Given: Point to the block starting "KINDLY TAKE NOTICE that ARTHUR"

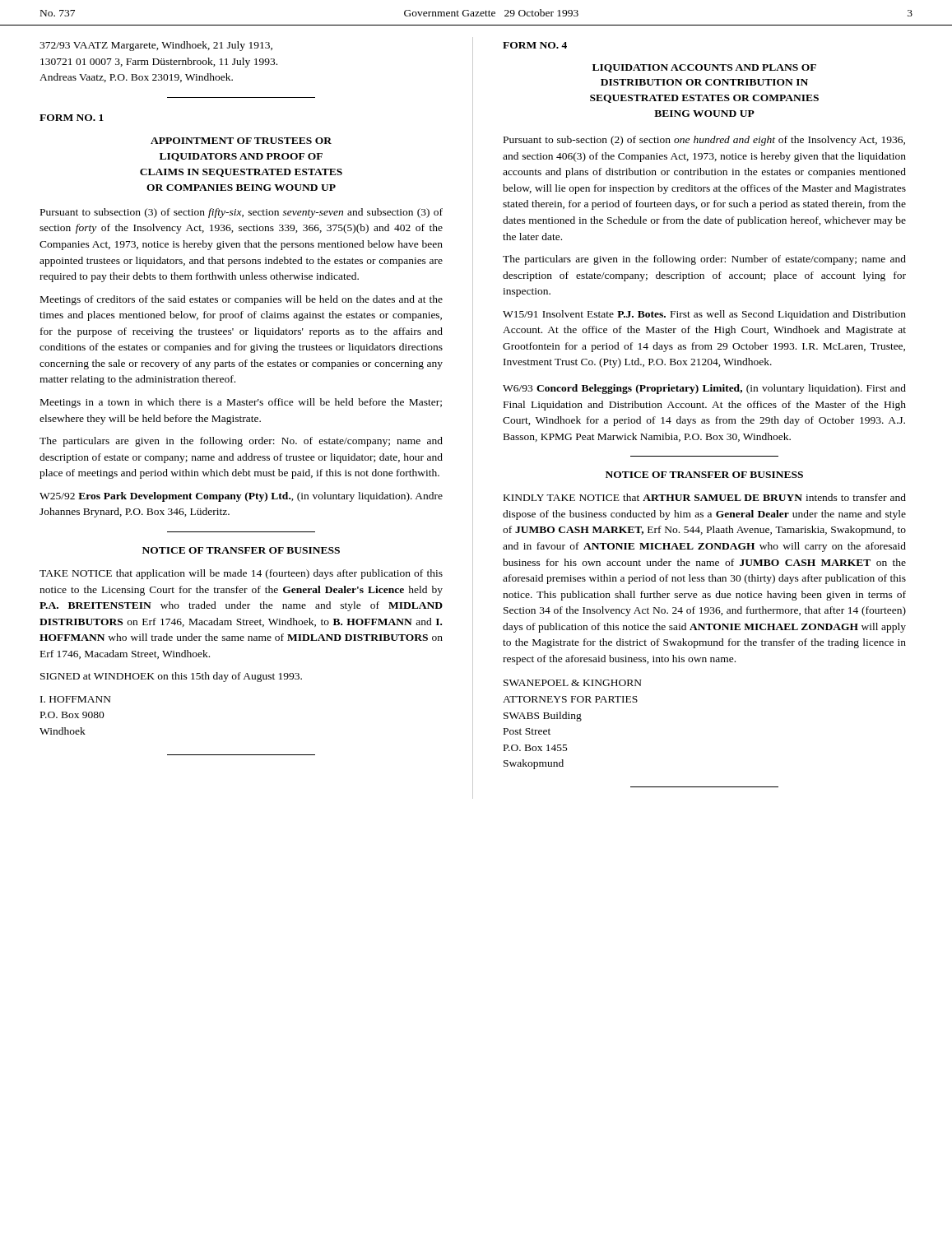Looking at the screenshot, I should click(x=704, y=578).
